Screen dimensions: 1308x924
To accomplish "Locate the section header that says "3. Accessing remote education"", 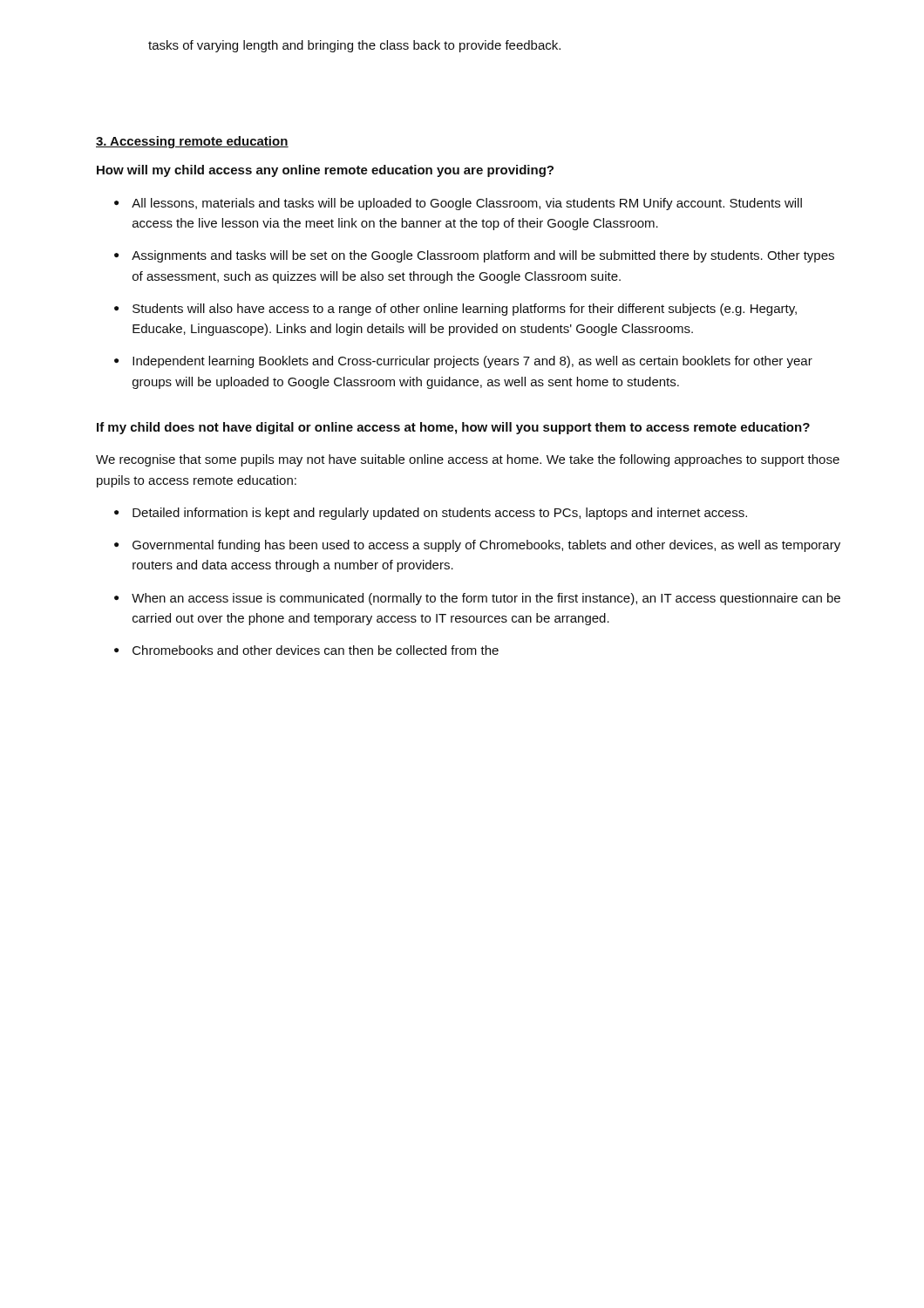I will (192, 141).
